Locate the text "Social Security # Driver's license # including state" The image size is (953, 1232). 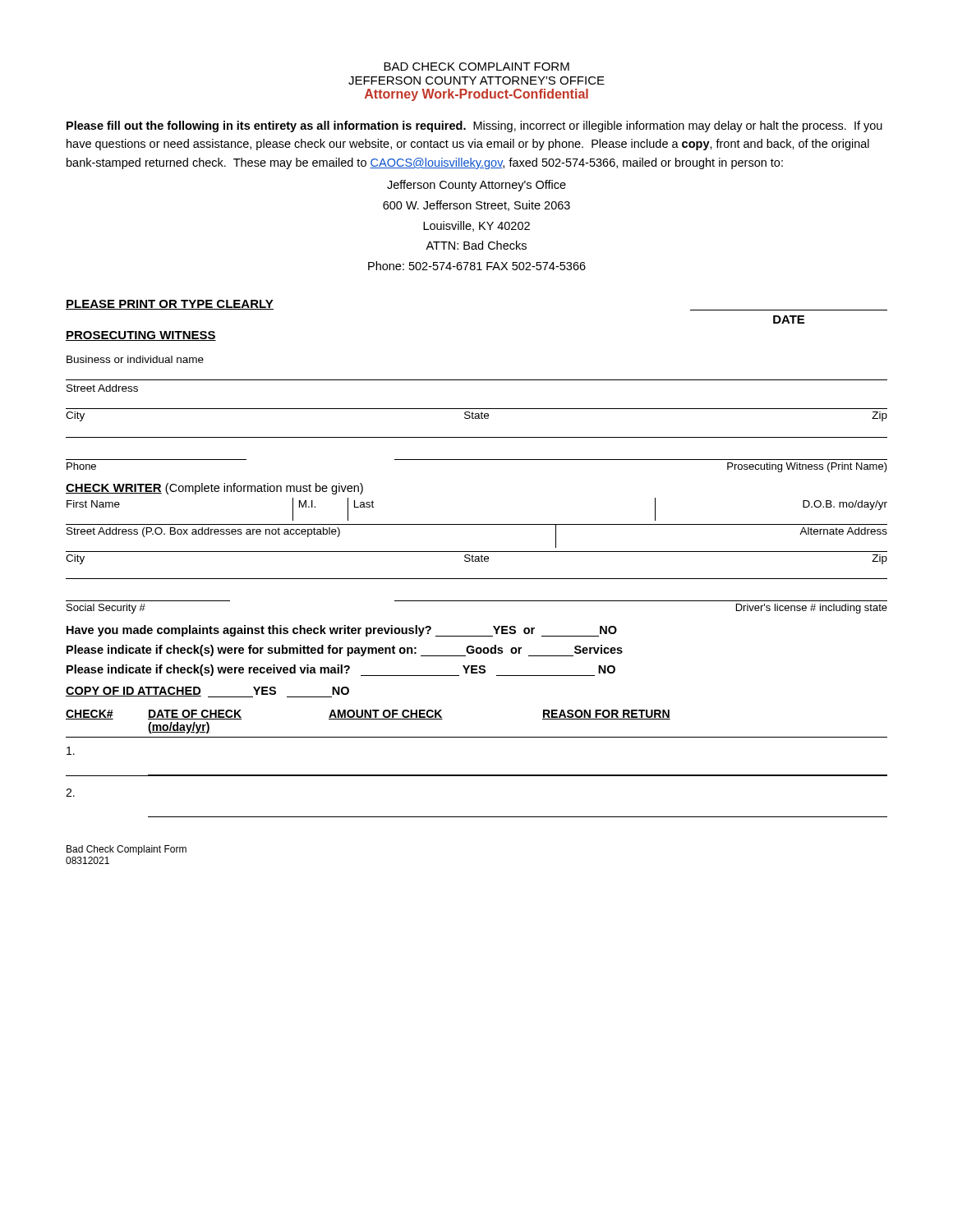476,598
